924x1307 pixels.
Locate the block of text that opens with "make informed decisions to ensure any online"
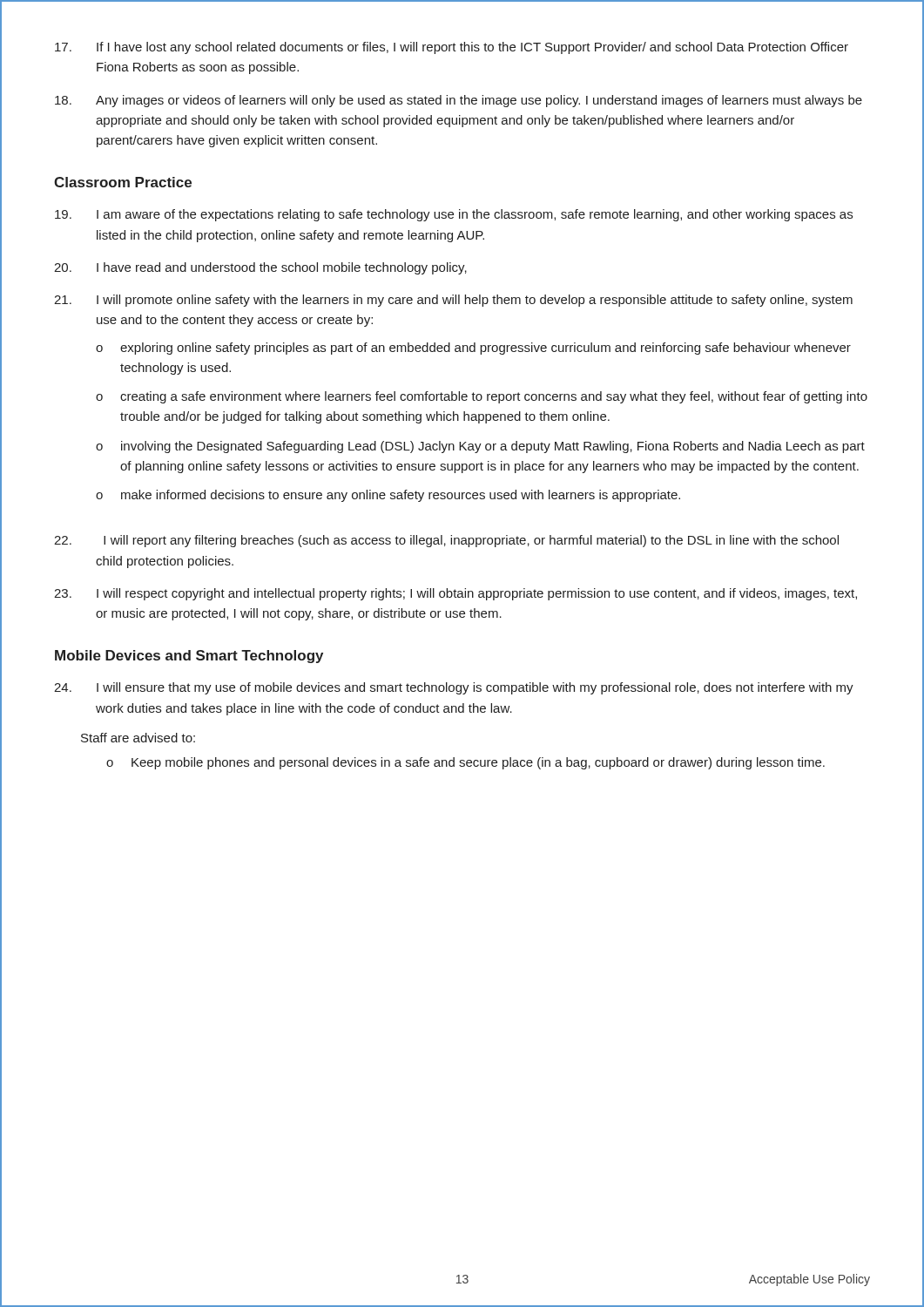click(401, 495)
